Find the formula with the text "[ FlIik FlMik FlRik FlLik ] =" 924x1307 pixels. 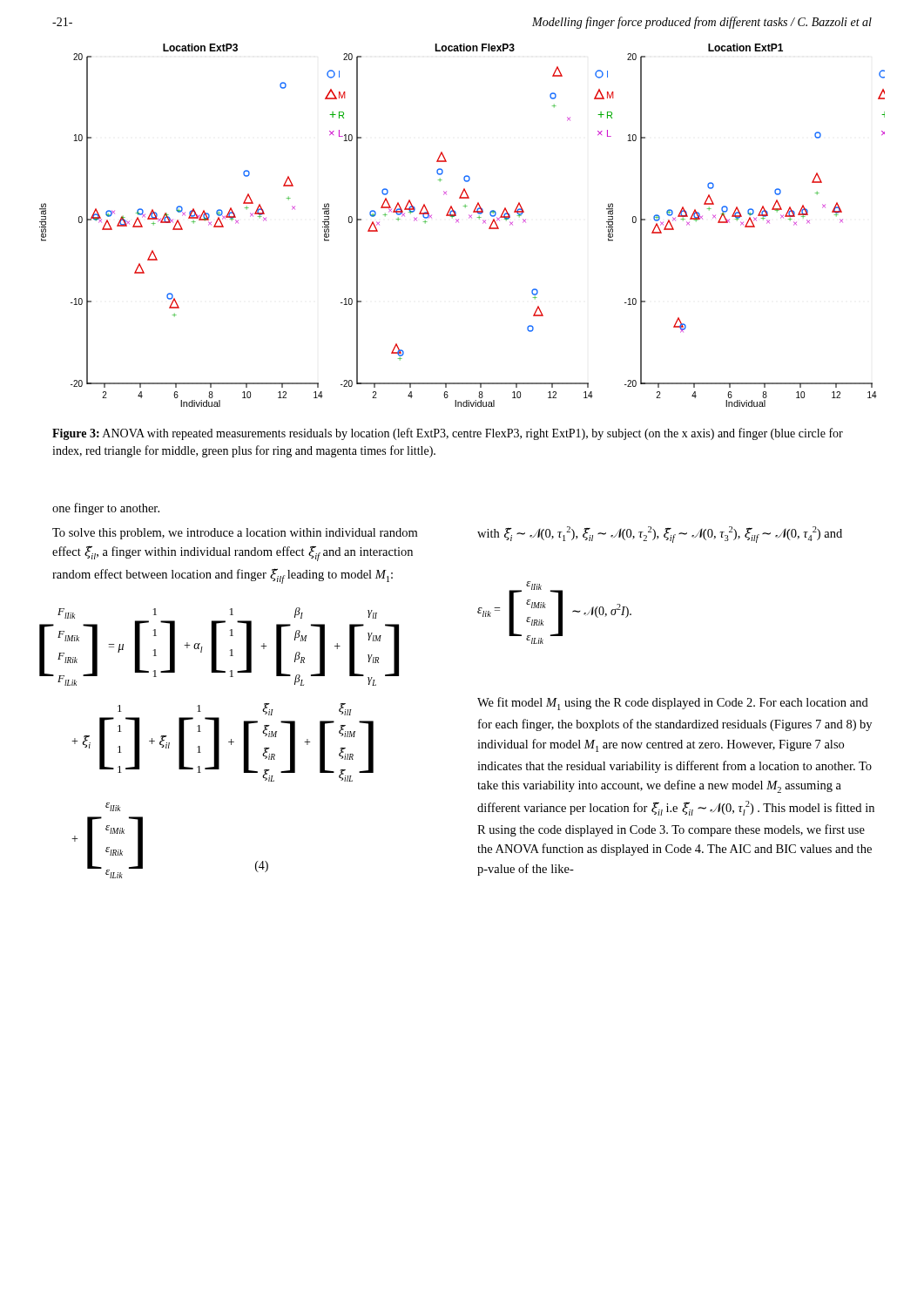tap(253, 742)
